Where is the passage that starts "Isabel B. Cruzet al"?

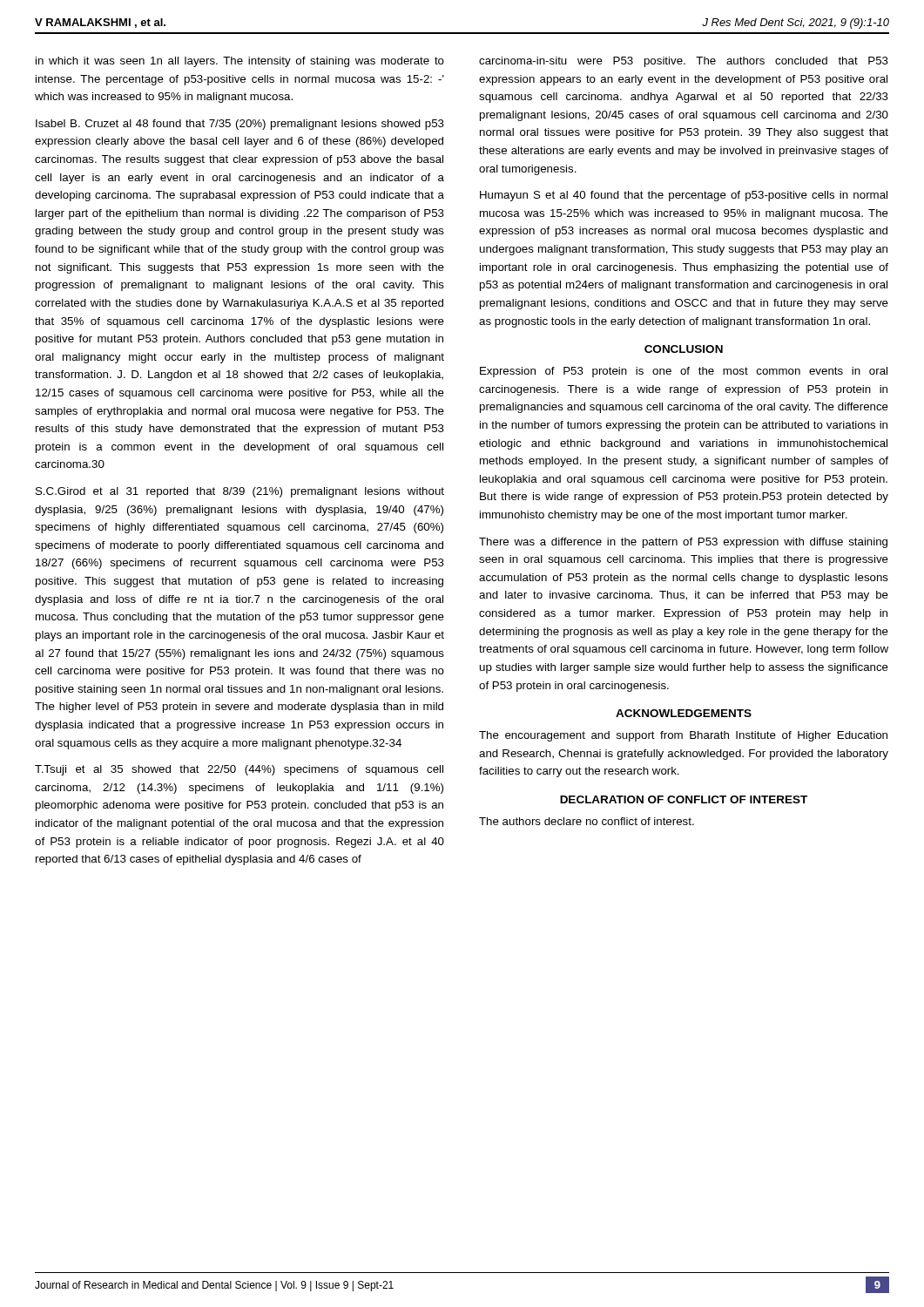(240, 294)
